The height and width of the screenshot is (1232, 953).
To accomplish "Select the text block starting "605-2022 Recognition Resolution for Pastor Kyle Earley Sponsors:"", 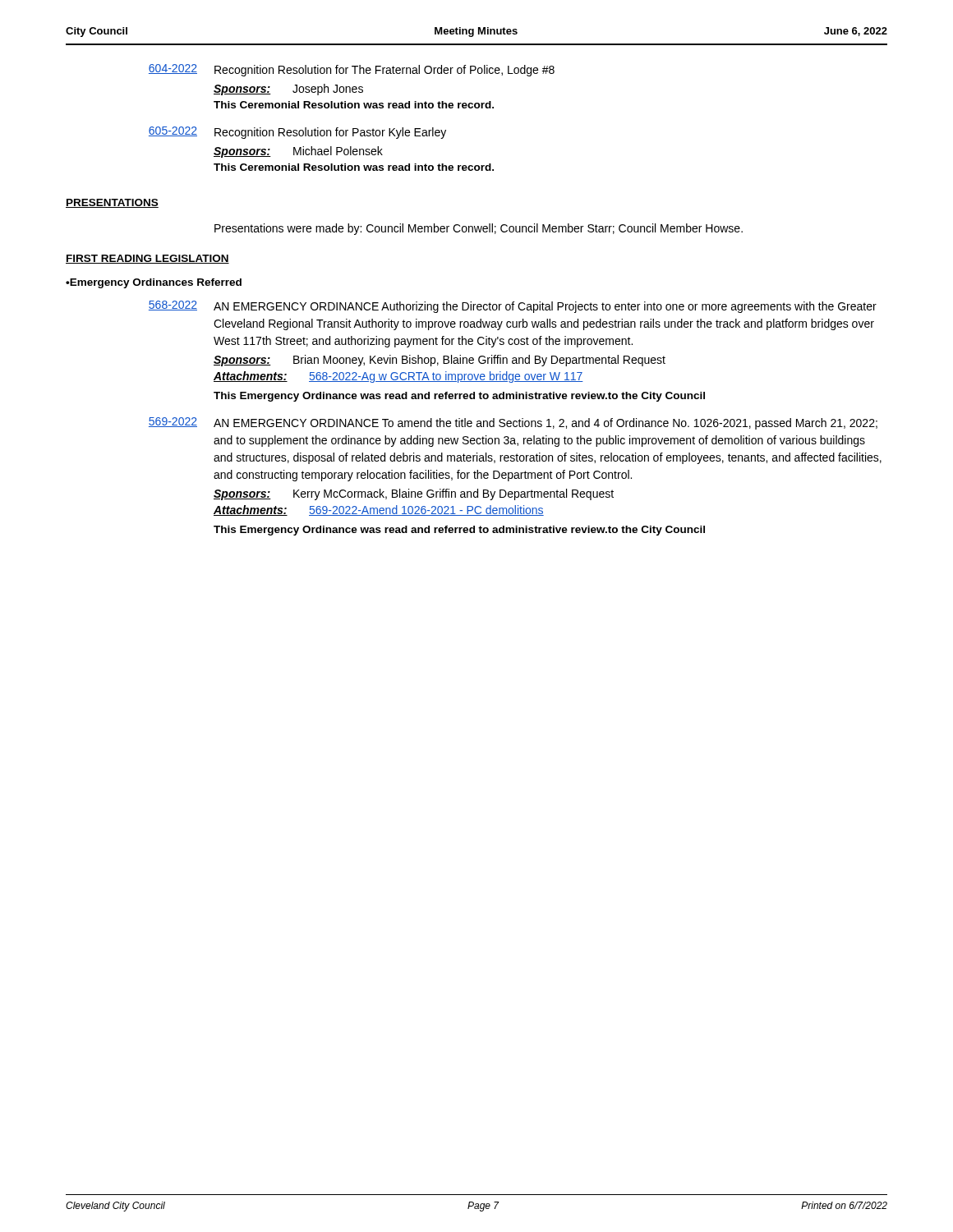I will point(297,133).
